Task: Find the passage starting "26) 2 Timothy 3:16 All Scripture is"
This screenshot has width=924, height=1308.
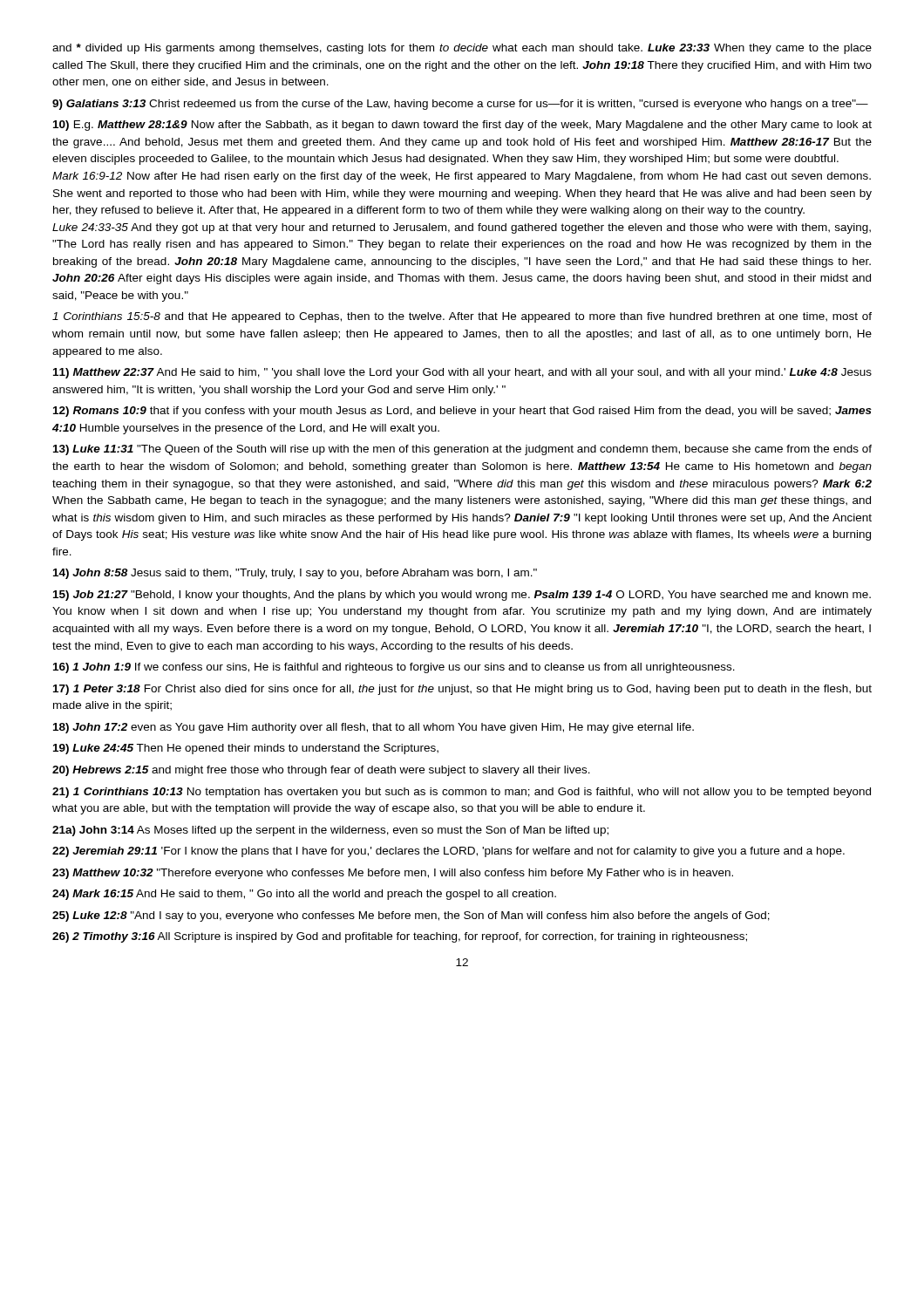Action: [462, 937]
